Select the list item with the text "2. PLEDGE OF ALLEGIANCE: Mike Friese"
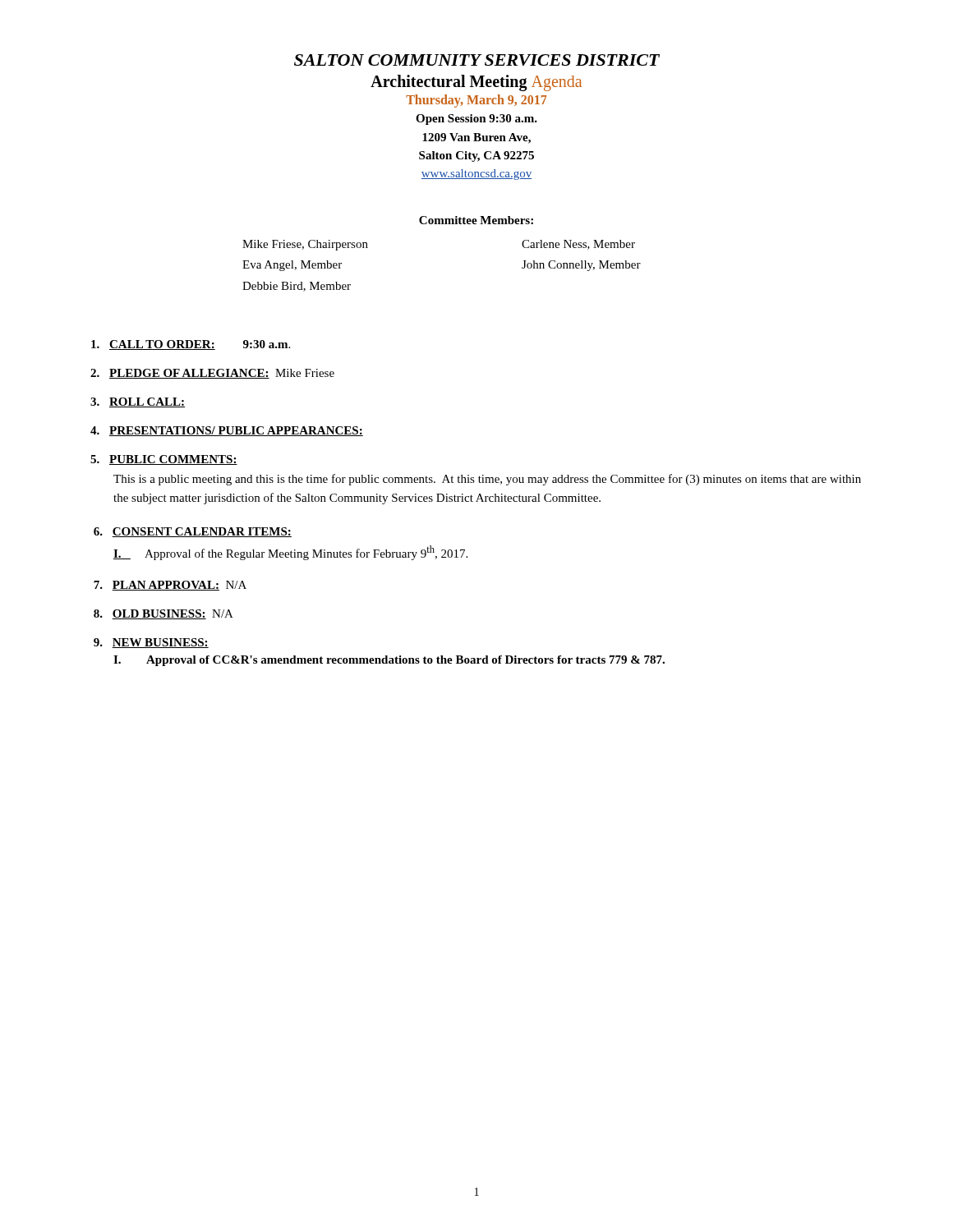The image size is (953, 1232). click(212, 374)
